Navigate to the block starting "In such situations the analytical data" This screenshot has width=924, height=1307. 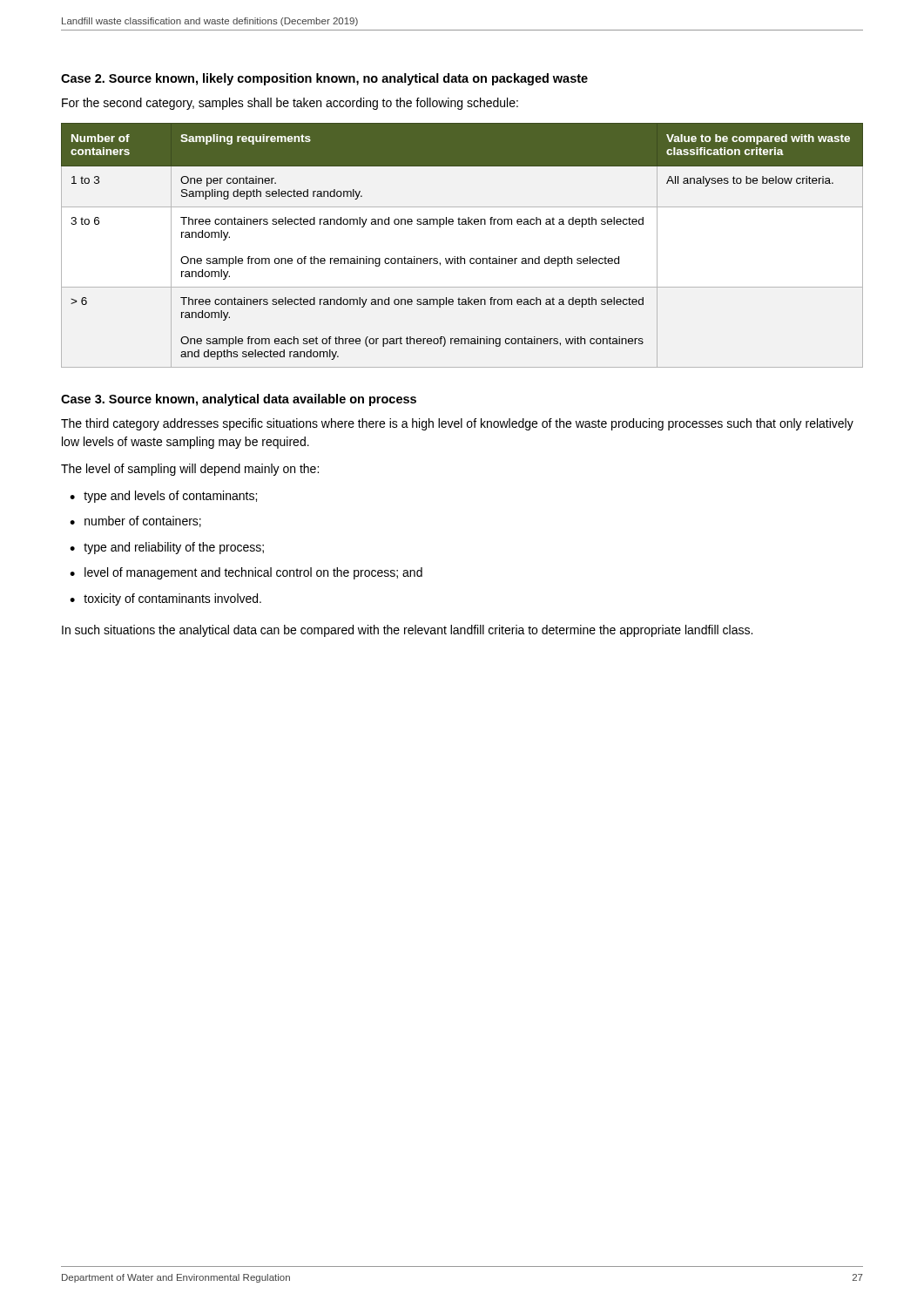point(407,630)
